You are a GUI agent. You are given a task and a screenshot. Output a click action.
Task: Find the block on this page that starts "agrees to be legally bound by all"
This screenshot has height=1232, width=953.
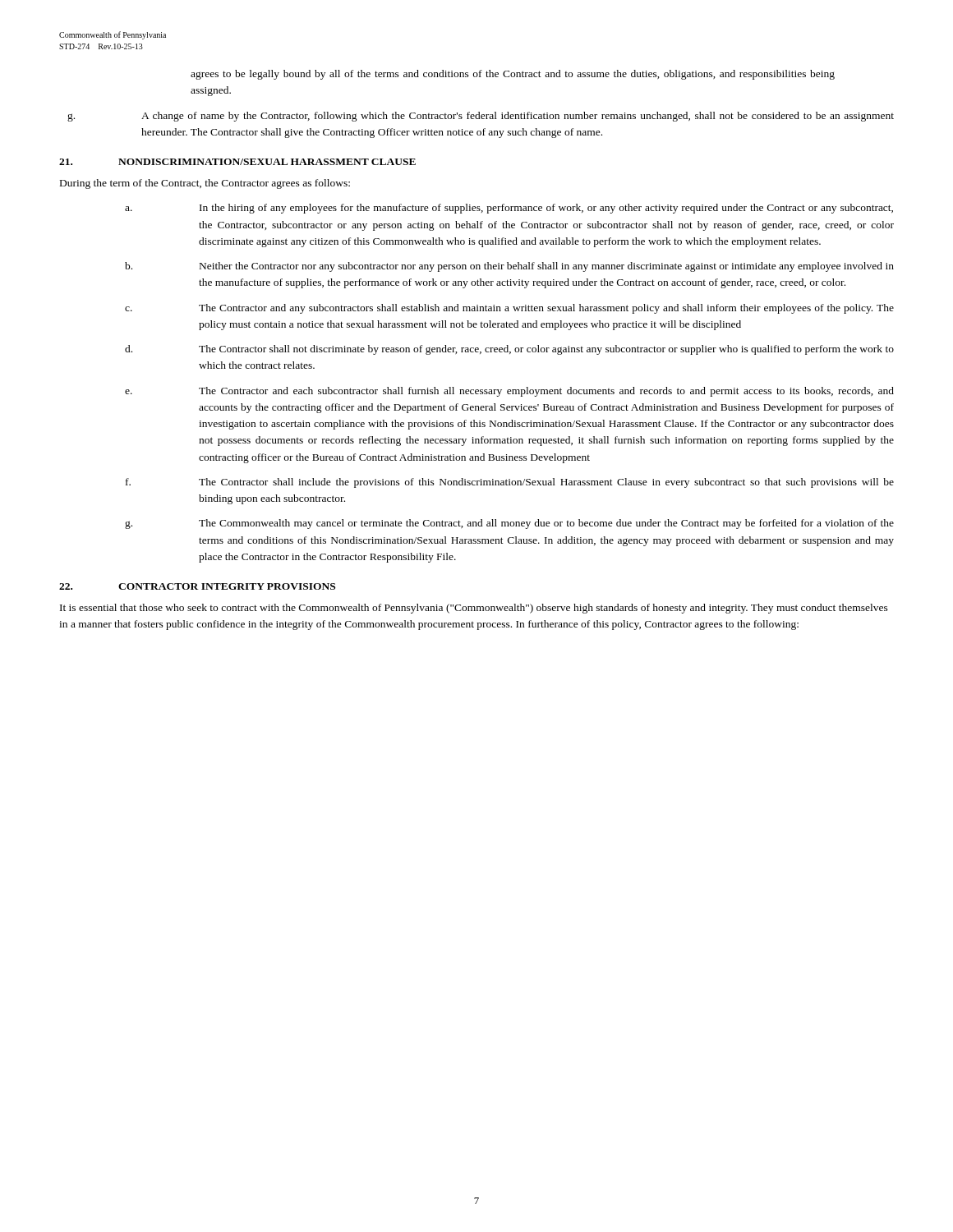[x=513, y=82]
